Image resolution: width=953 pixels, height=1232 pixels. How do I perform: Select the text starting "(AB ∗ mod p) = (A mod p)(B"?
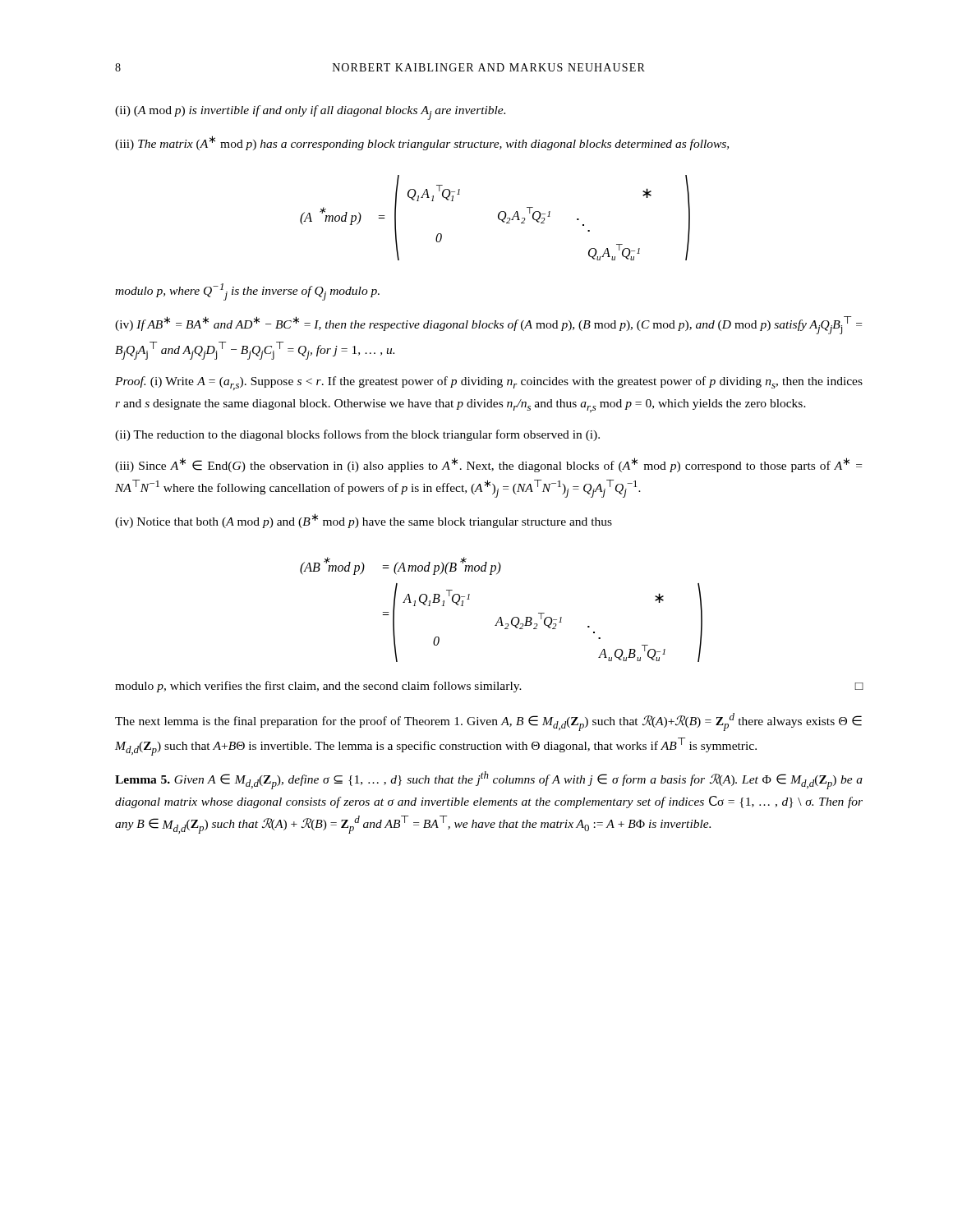489,604
